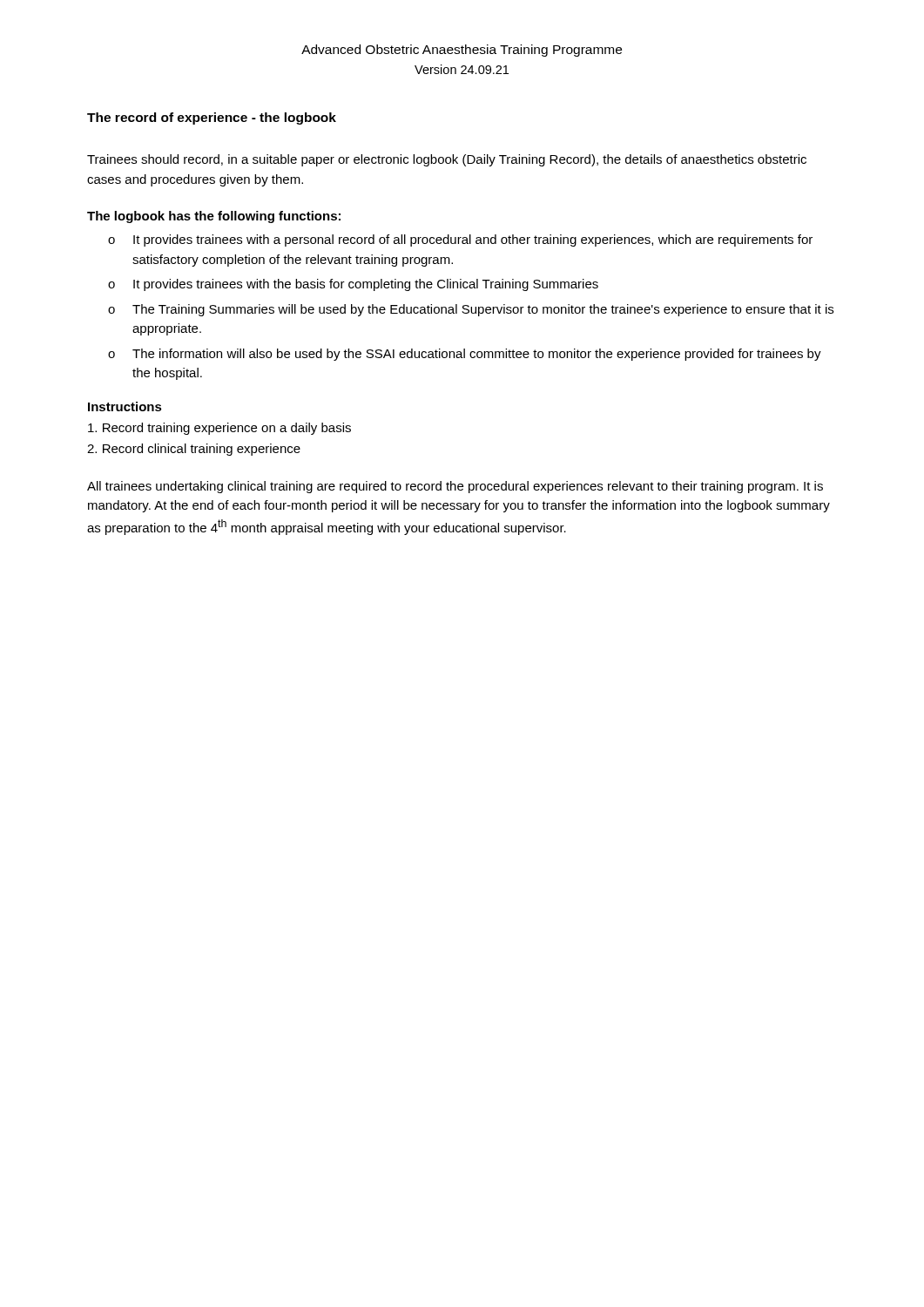
Task: Click on the text block starting "Record training experience on"
Action: [x=219, y=427]
